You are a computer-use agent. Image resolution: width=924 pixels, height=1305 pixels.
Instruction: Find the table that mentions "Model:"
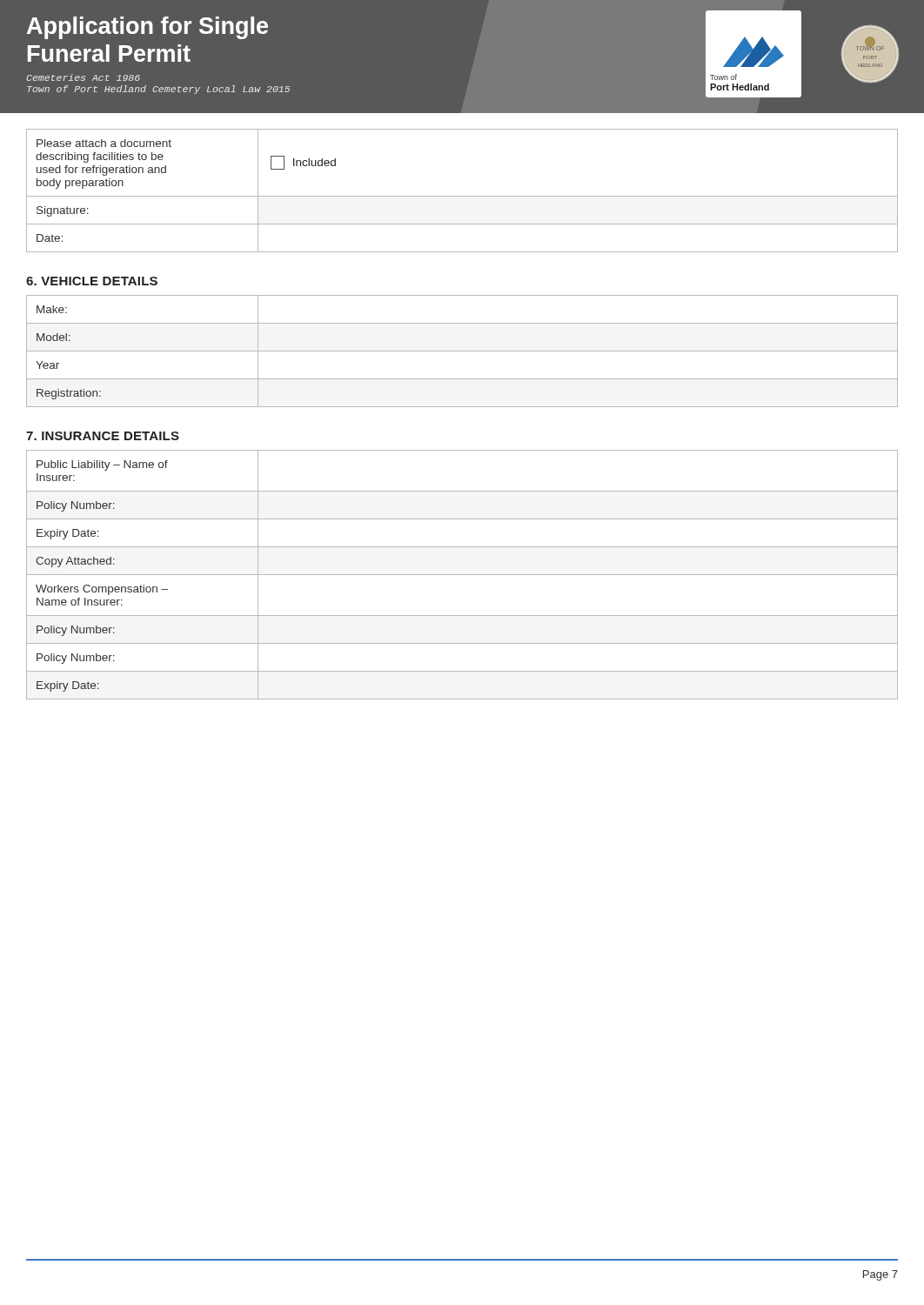coord(462,351)
